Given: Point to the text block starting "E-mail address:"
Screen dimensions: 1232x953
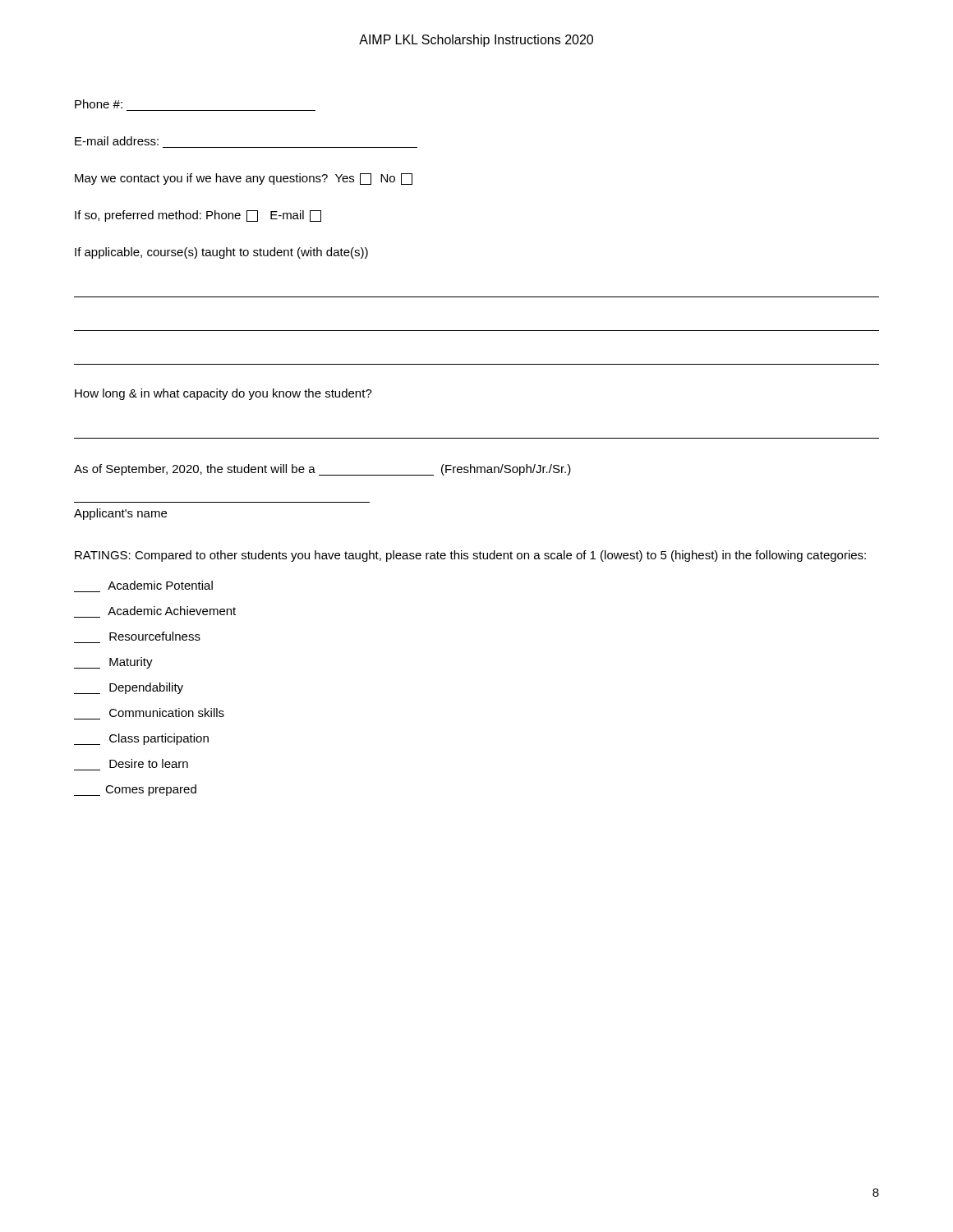Looking at the screenshot, I should (246, 141).
